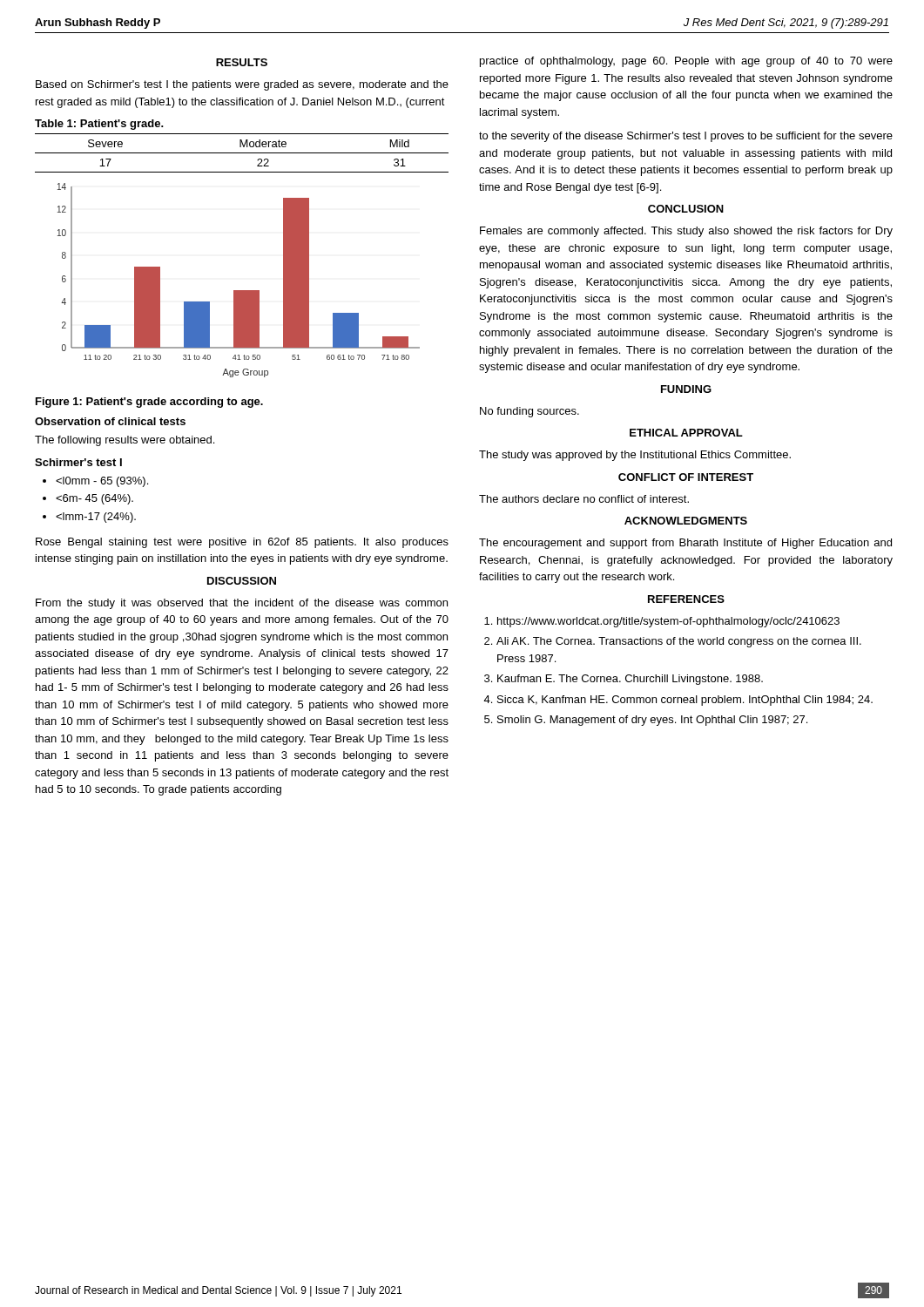Select the text block starting "ETHICAL APPROVAL"
Screen dimensions: 1307x924
pos(686,433)
